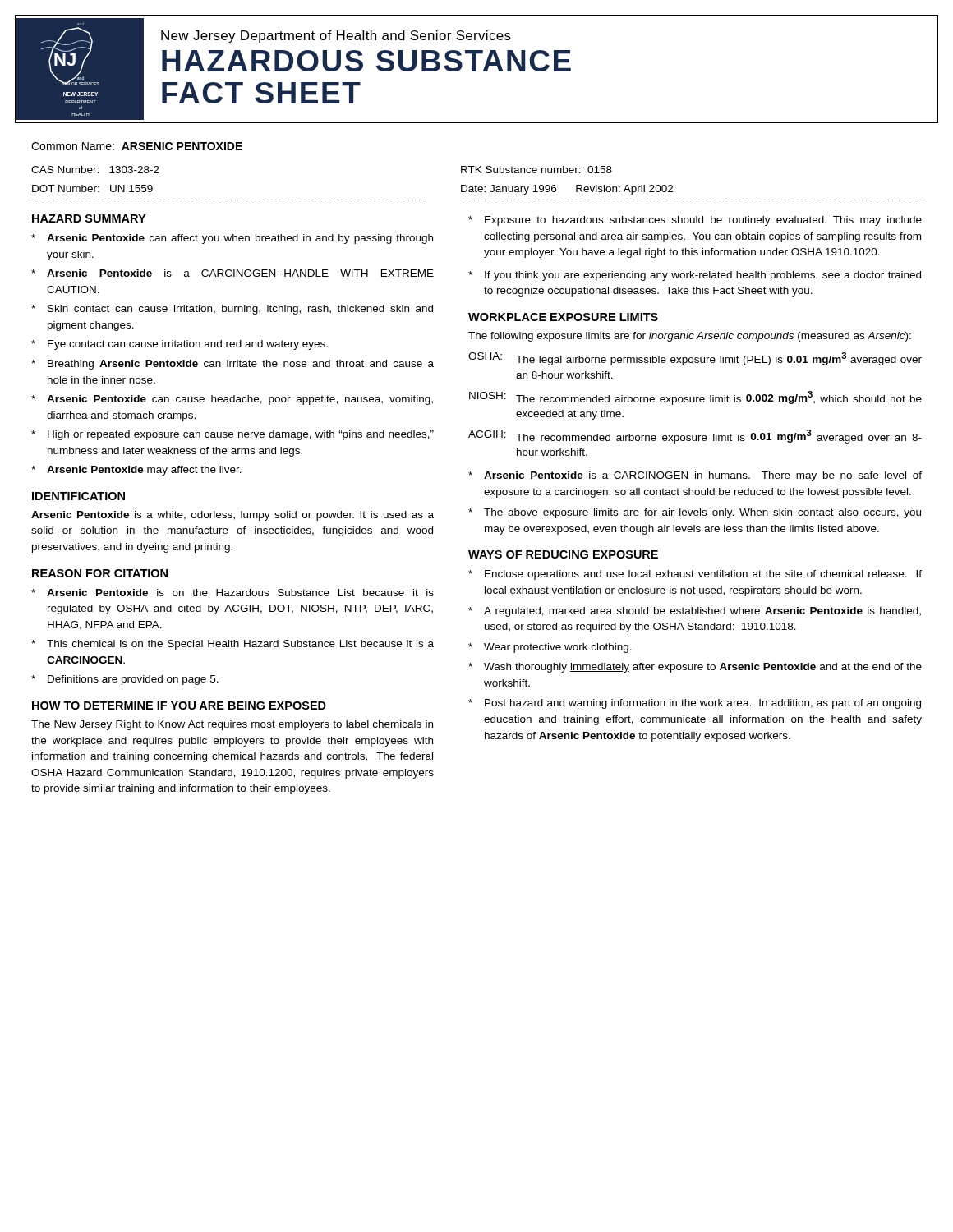Point to the block starting "HAZARD SUMMARY"

click(89, 218)
